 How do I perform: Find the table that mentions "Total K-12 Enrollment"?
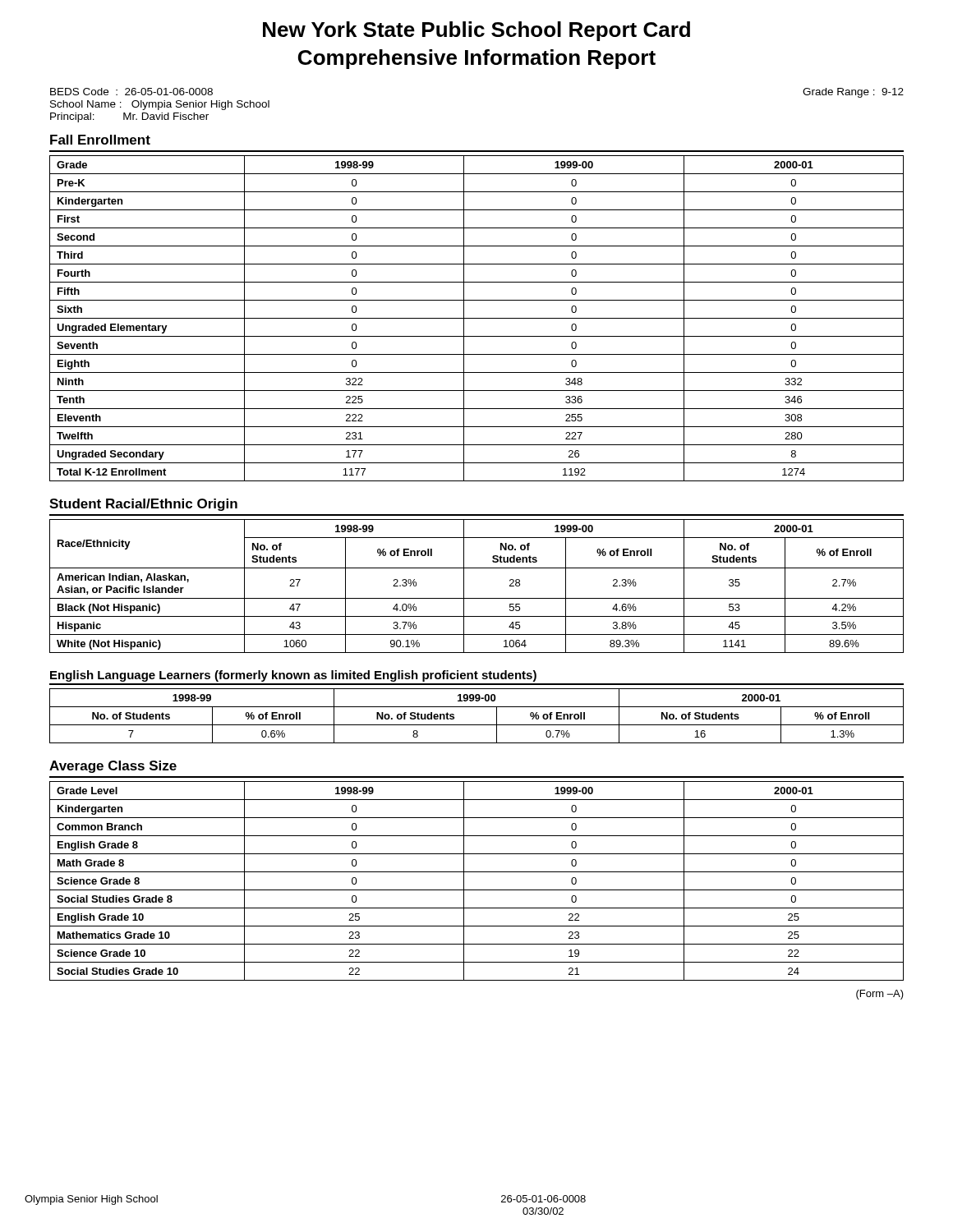click(476, 318)
